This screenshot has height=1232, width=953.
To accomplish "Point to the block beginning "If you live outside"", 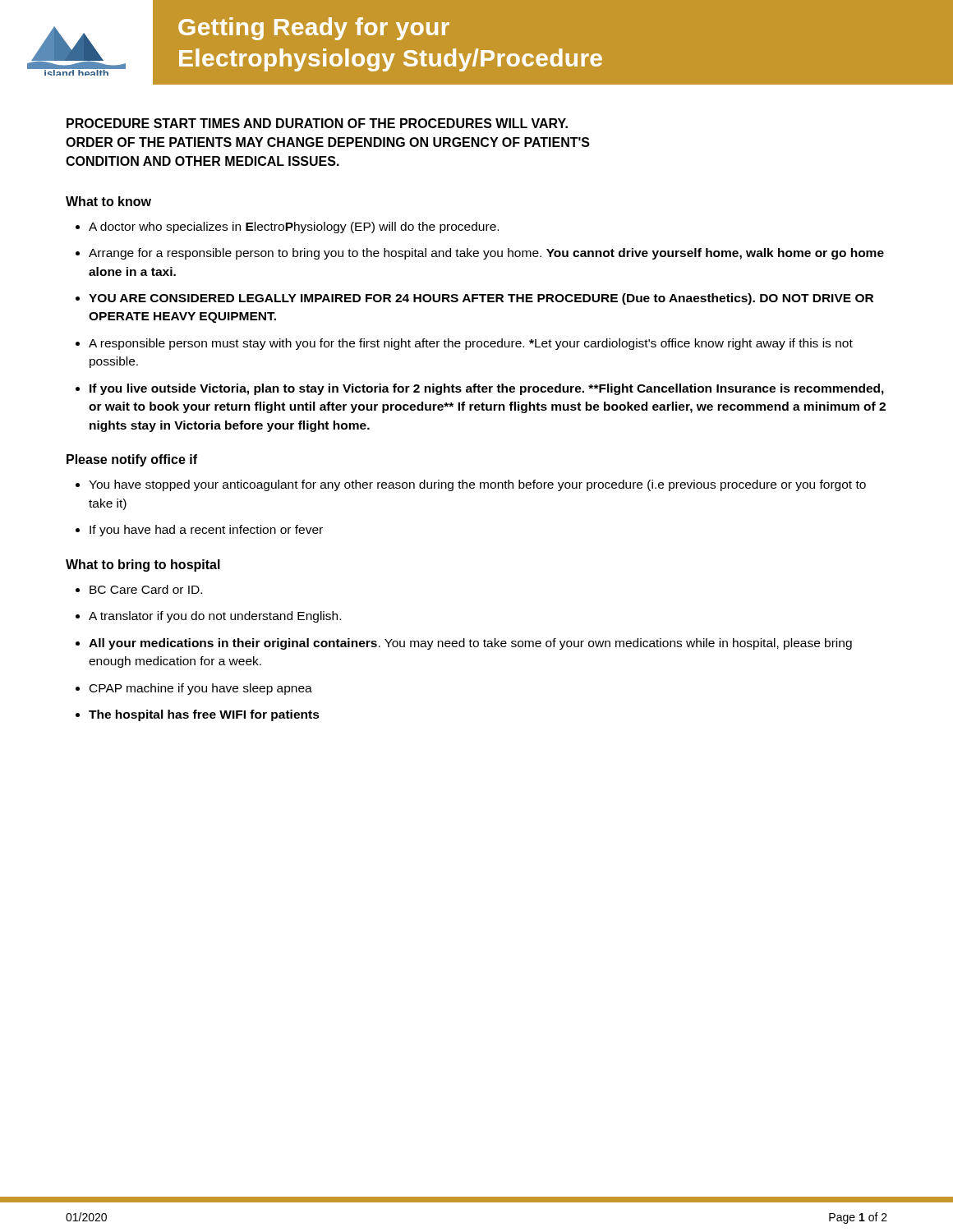I will coord(487,406).
